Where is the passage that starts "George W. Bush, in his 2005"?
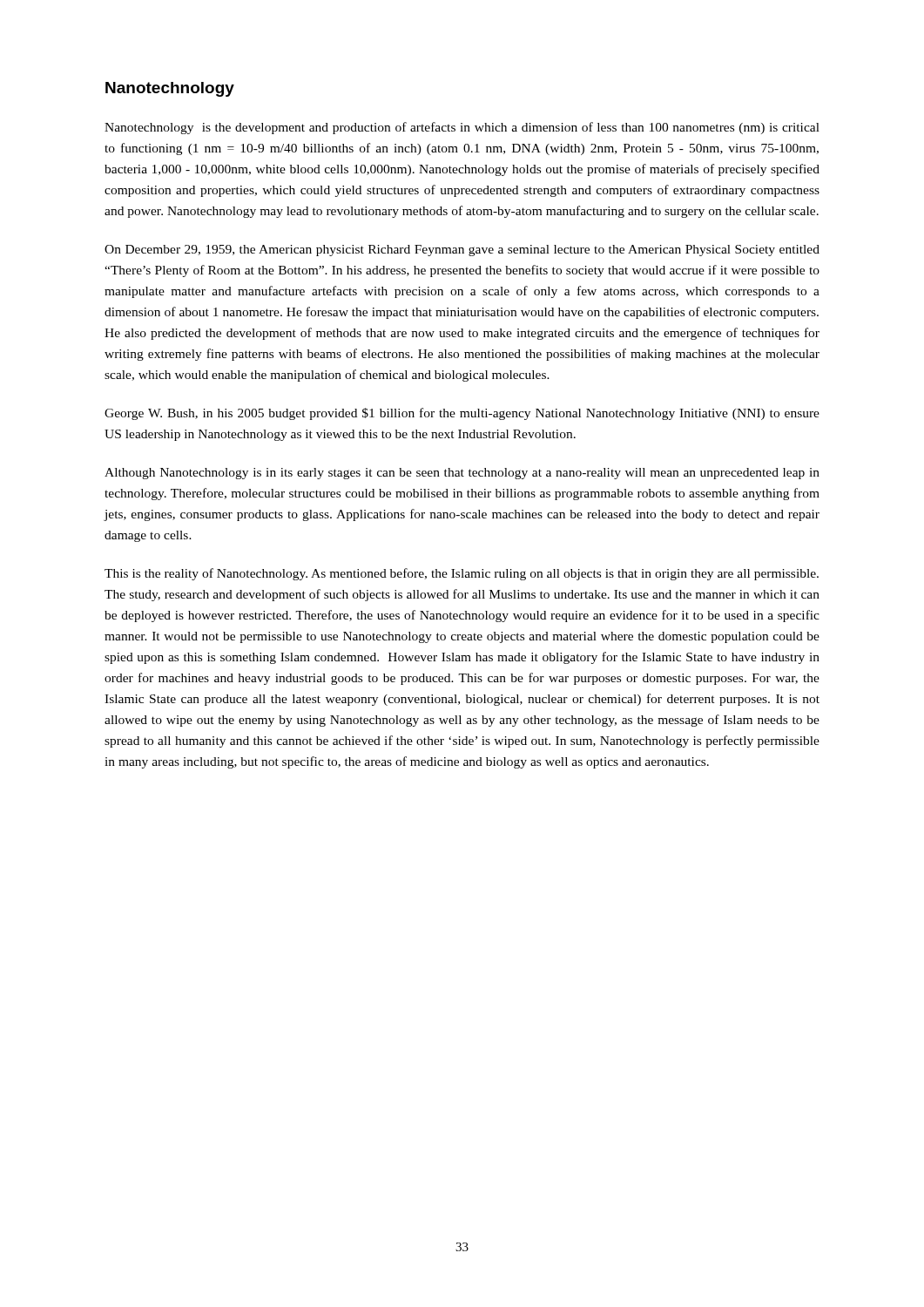Screen dimensions: 1307x924 pos(462,423)
